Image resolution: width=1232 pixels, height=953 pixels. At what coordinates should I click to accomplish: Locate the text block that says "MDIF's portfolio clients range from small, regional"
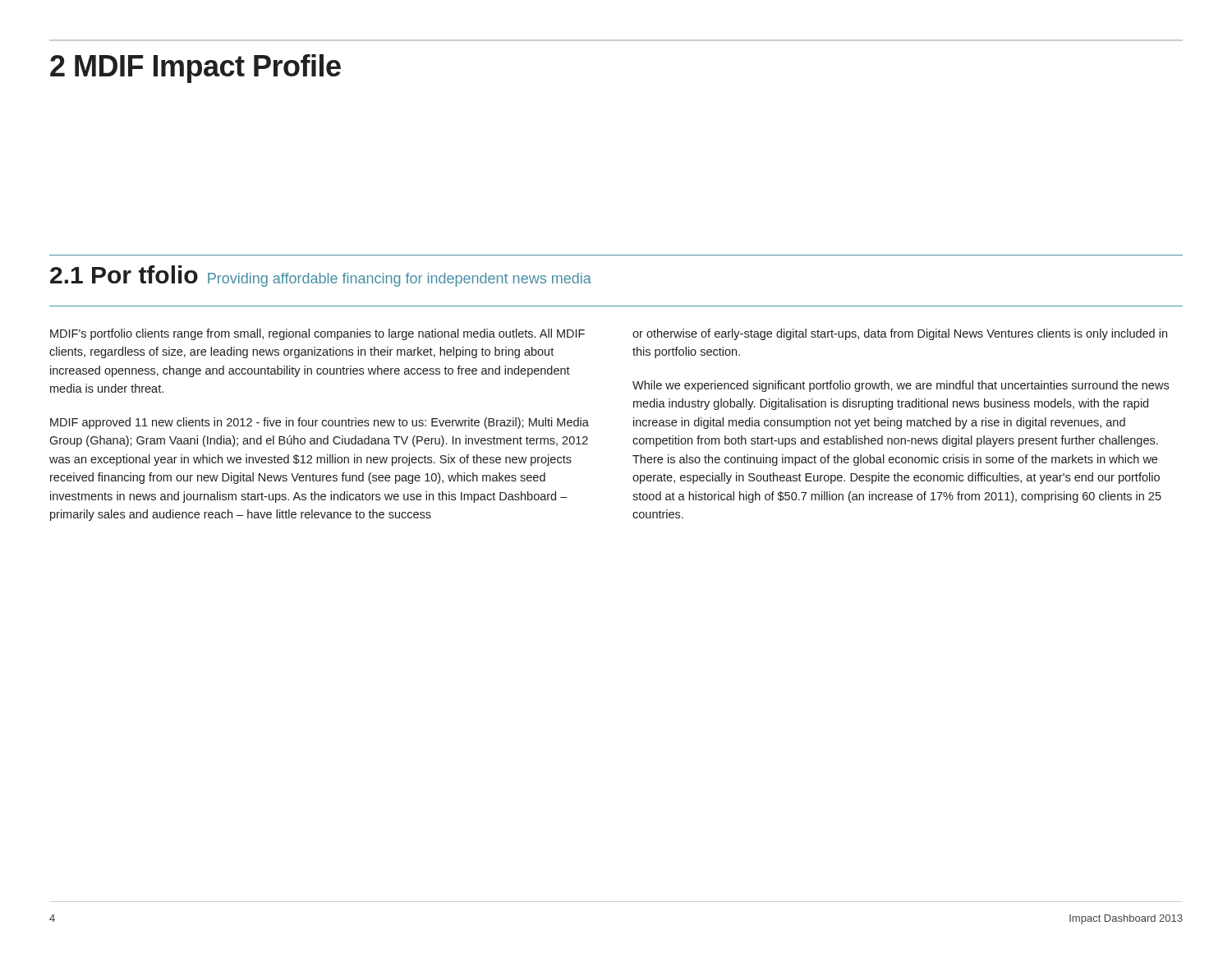324,424
